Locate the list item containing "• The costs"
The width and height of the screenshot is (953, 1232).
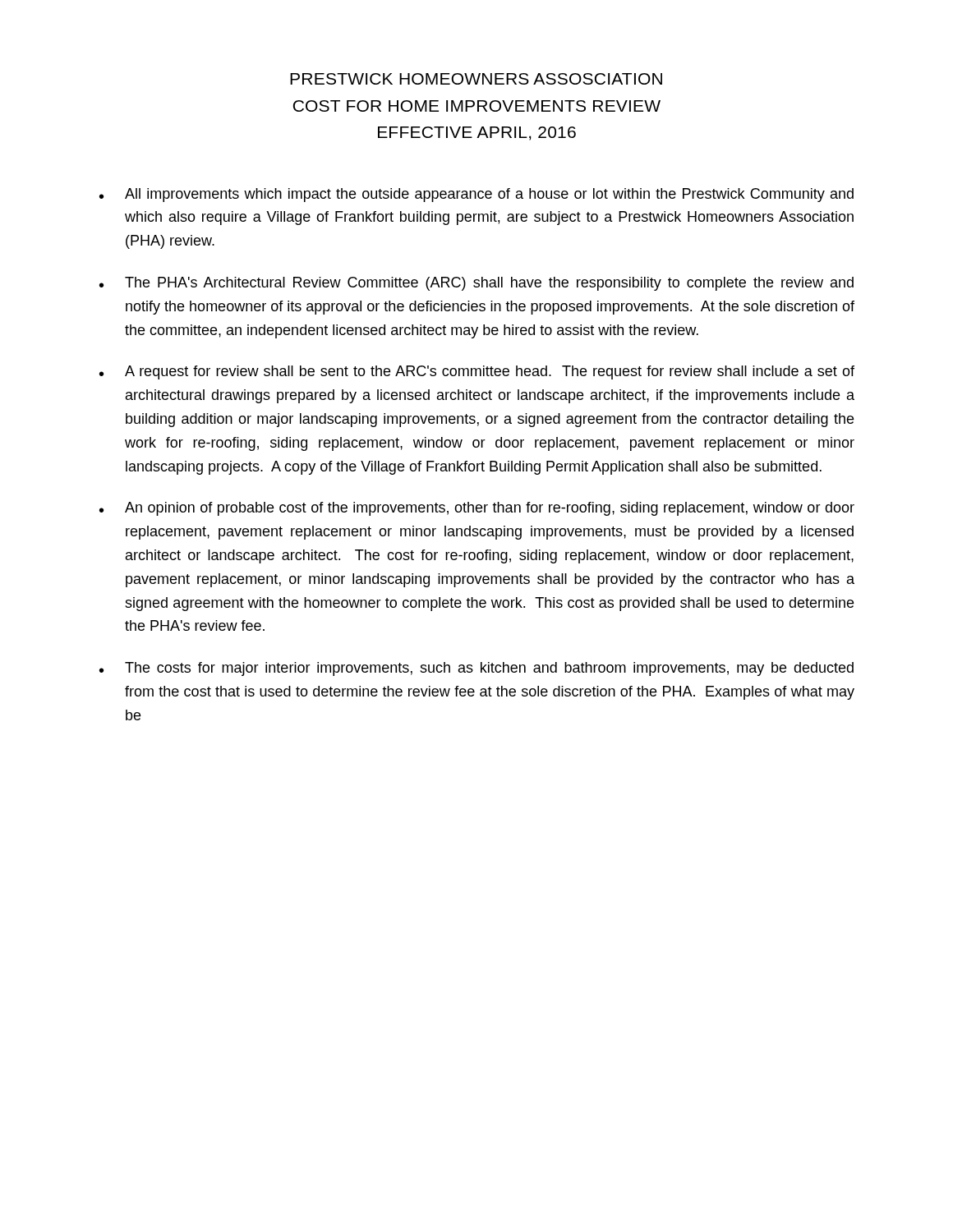point(476,692)
